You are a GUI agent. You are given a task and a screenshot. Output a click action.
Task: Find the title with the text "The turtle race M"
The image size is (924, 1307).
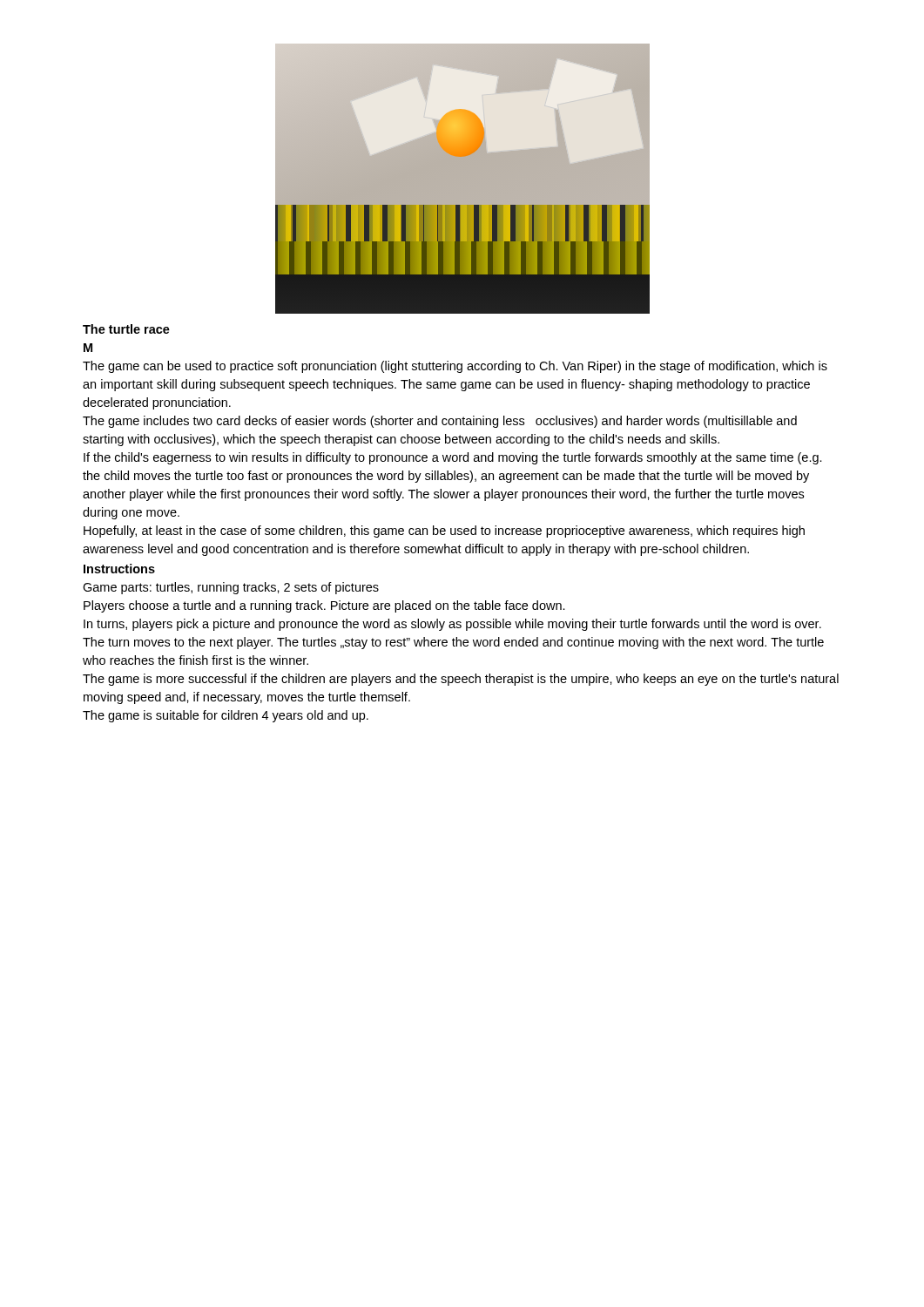click(x=126, y=339)
